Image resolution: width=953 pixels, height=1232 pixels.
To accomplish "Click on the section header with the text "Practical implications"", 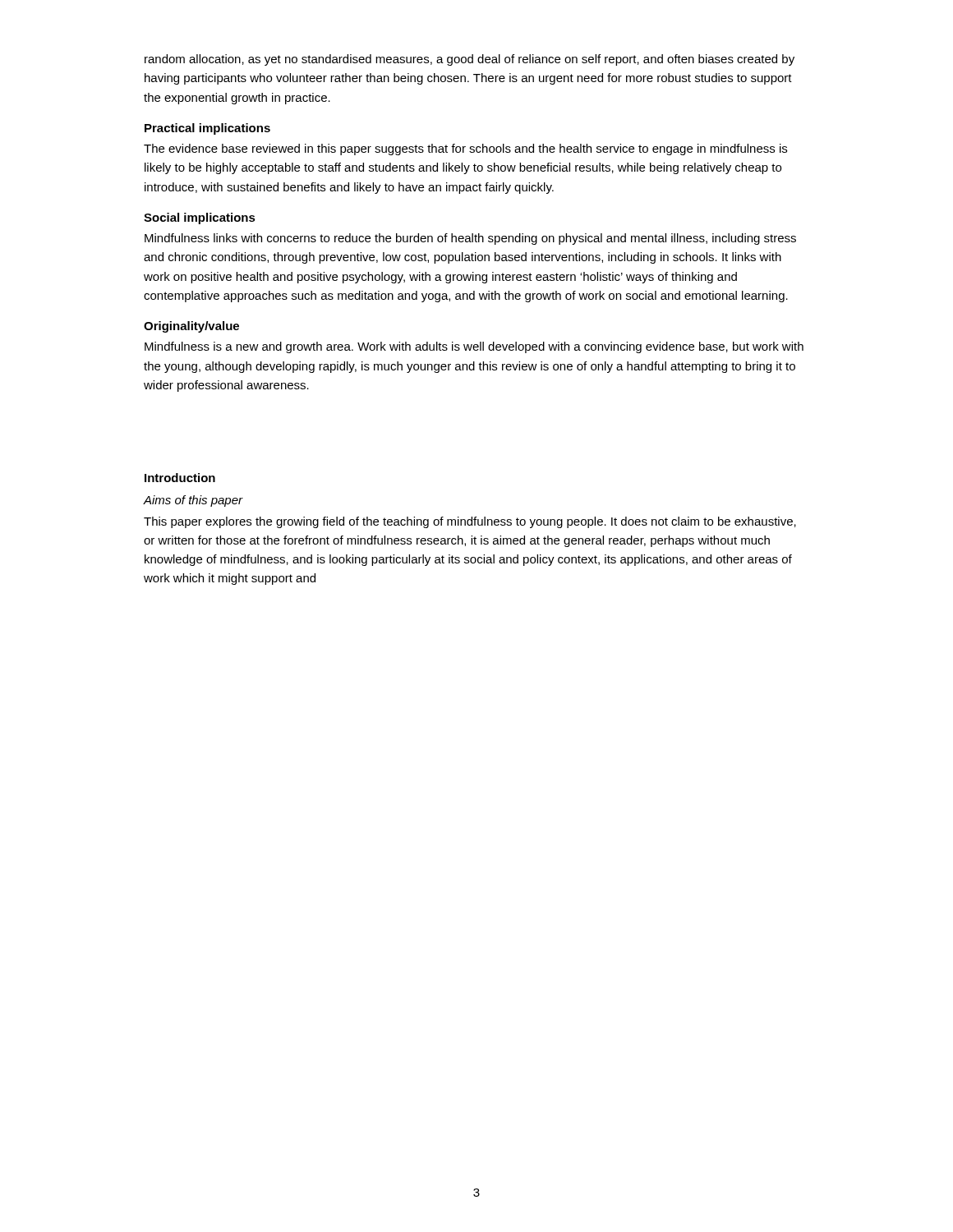I will click(x=207, y=128).
